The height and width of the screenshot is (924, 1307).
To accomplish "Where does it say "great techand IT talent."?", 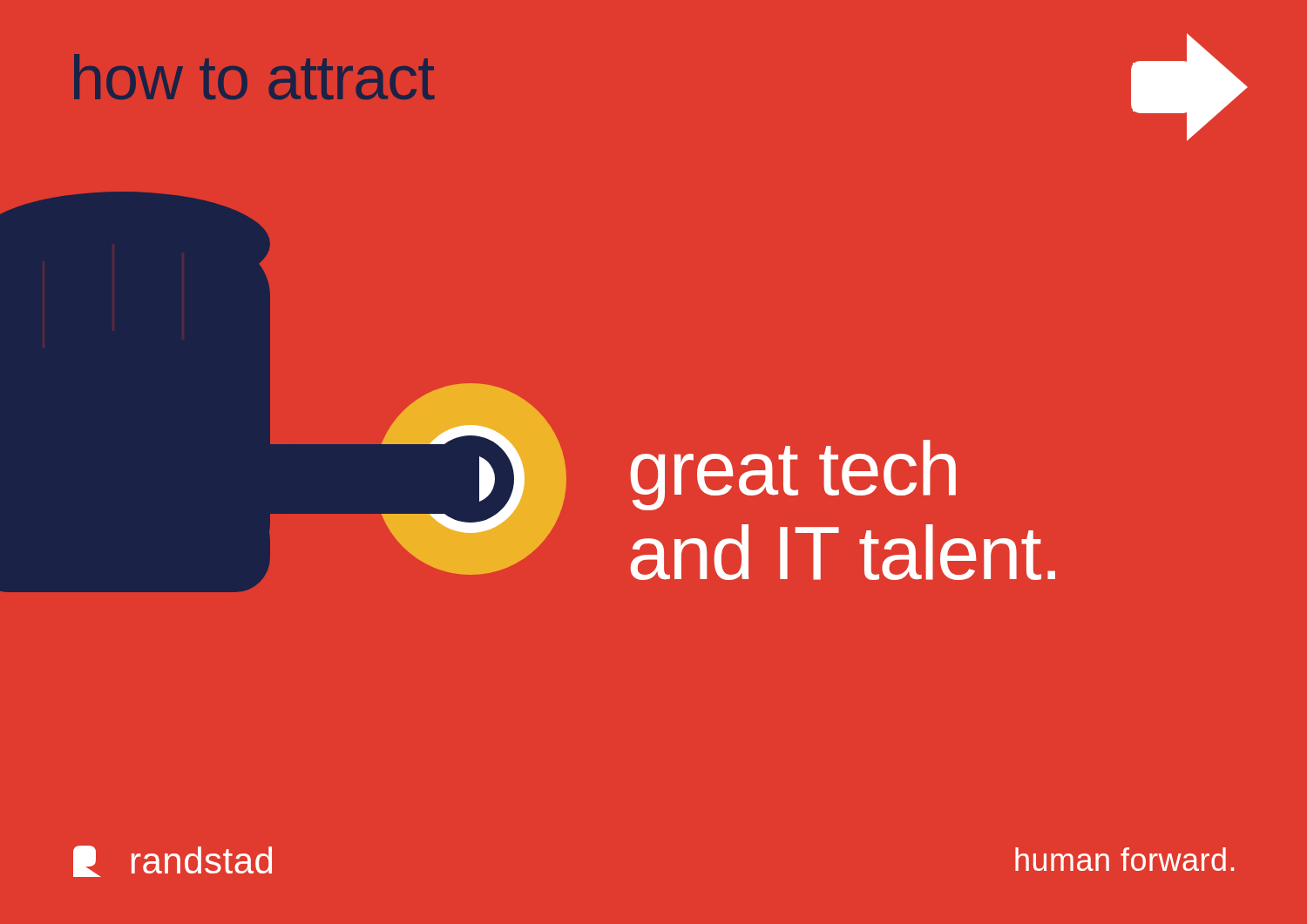I will pos(844,511).
